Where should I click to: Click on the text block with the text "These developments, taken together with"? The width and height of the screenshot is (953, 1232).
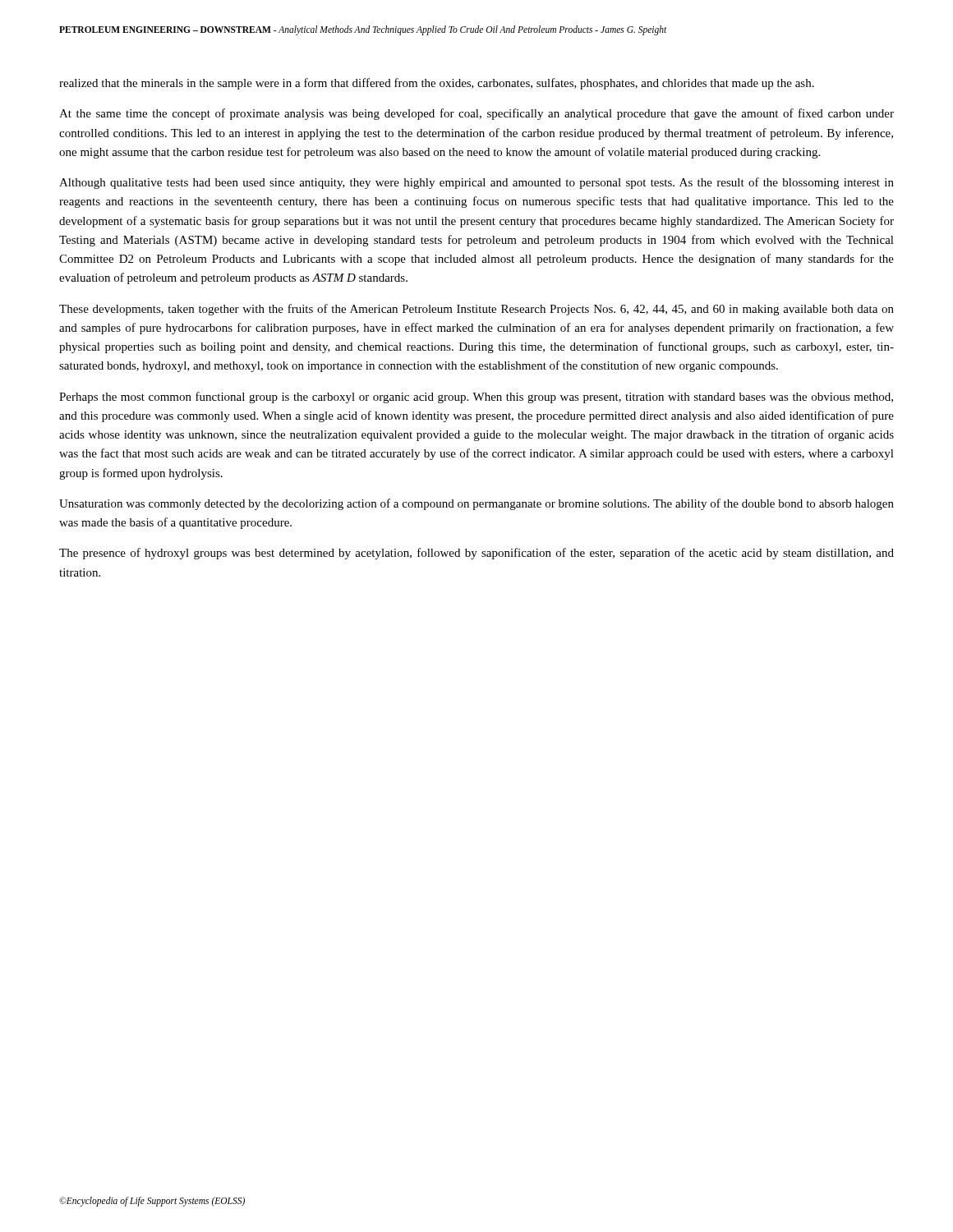[476, 337]
